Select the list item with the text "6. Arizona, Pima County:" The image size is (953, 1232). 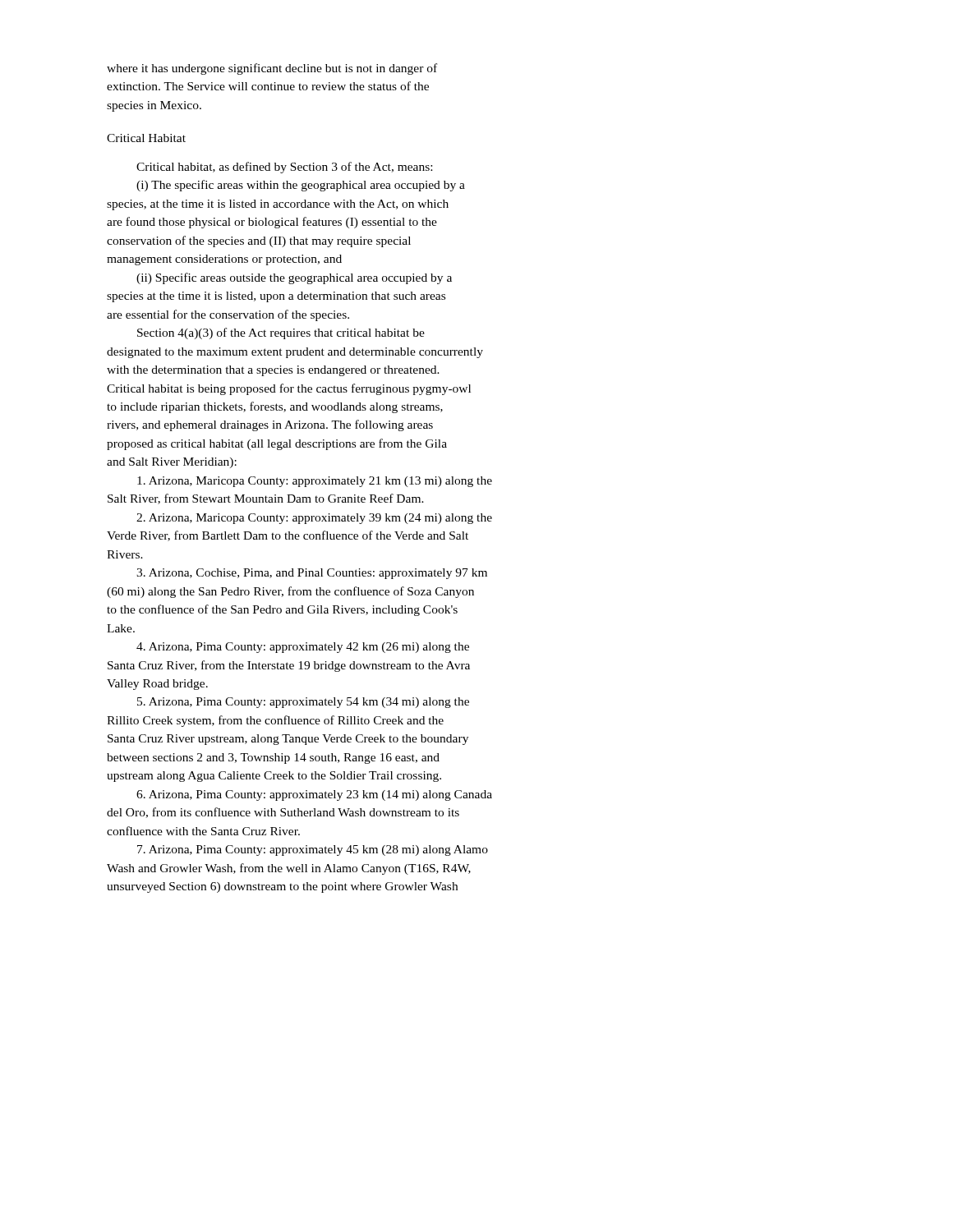click(x=314, y=795)
